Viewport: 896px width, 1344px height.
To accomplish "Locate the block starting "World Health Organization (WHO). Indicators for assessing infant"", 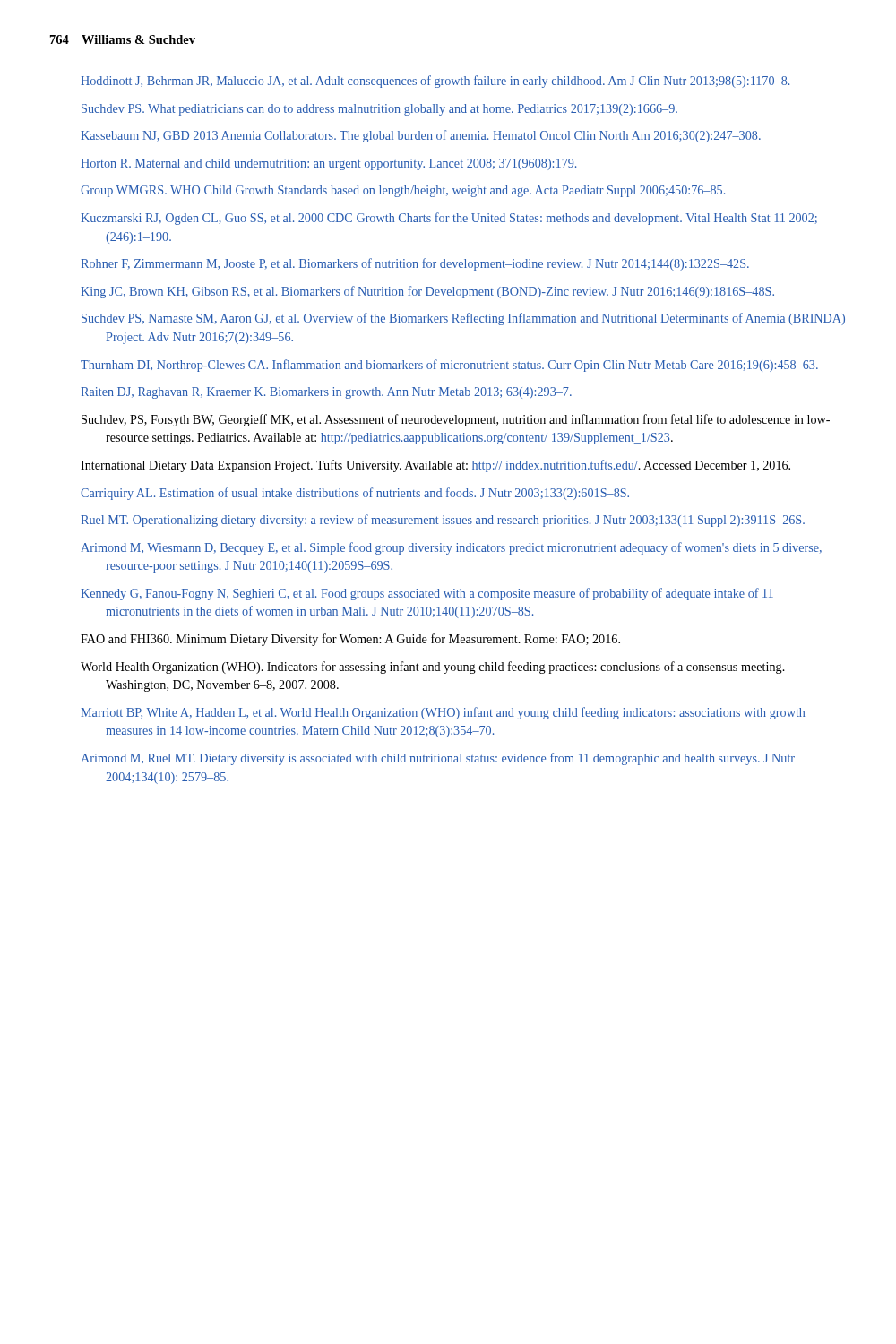I will pos(433,675).
